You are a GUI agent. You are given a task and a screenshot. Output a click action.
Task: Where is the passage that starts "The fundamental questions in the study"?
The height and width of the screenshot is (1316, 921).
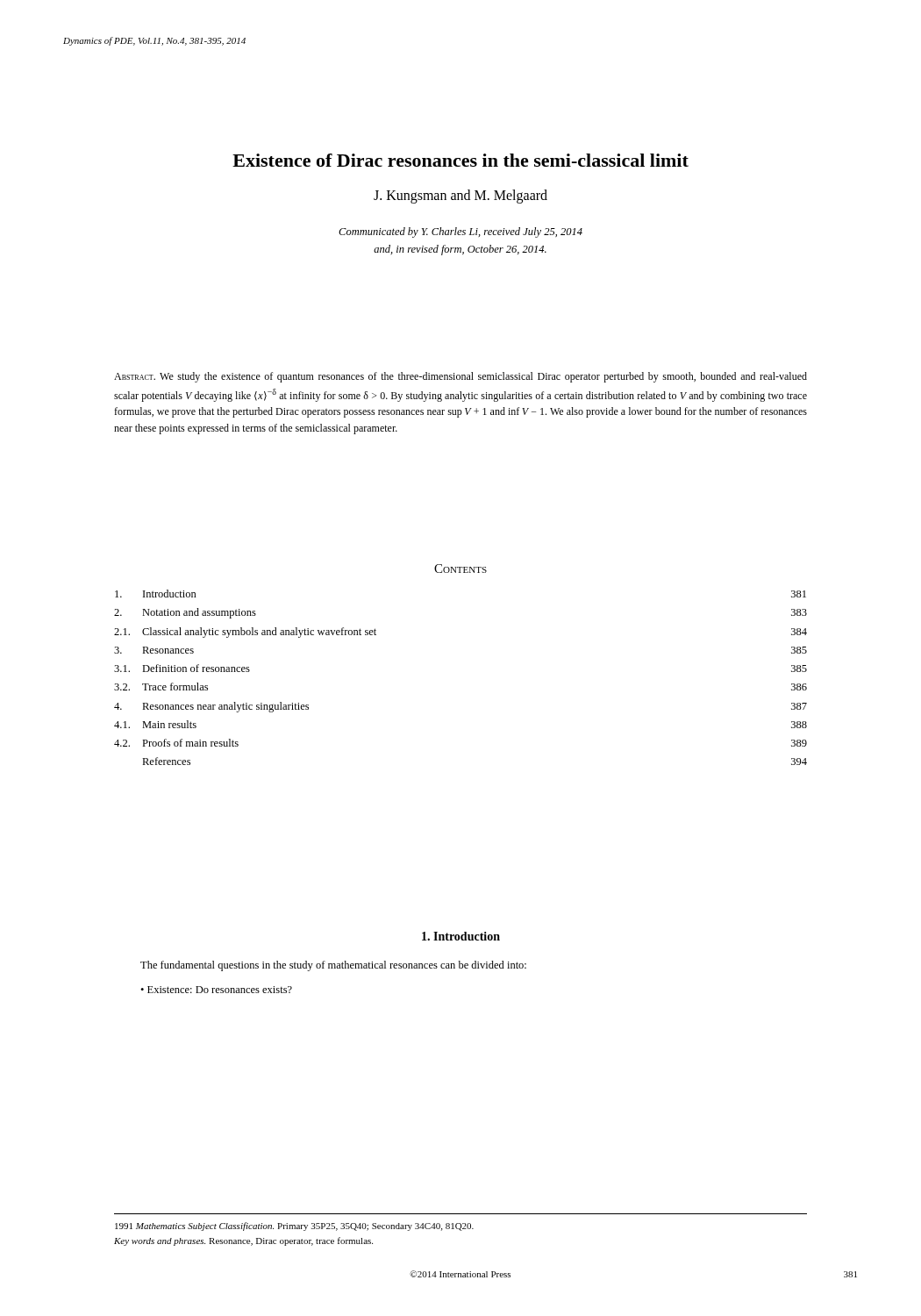tap(334, 965)
